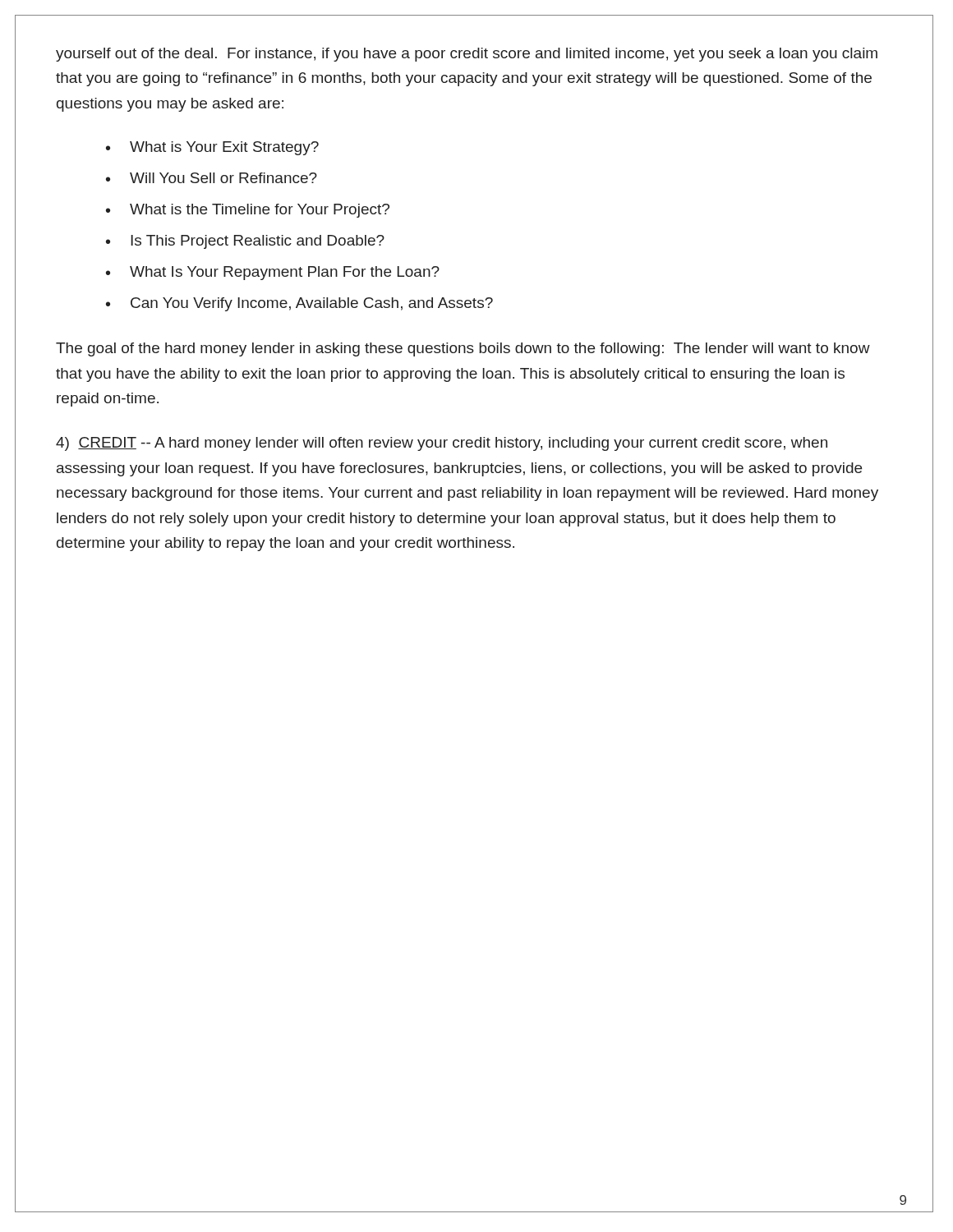The image size is (953, 1232).
Task: Find the block on this page that starts "The goal of the"
Action: [x=463, y=373]
